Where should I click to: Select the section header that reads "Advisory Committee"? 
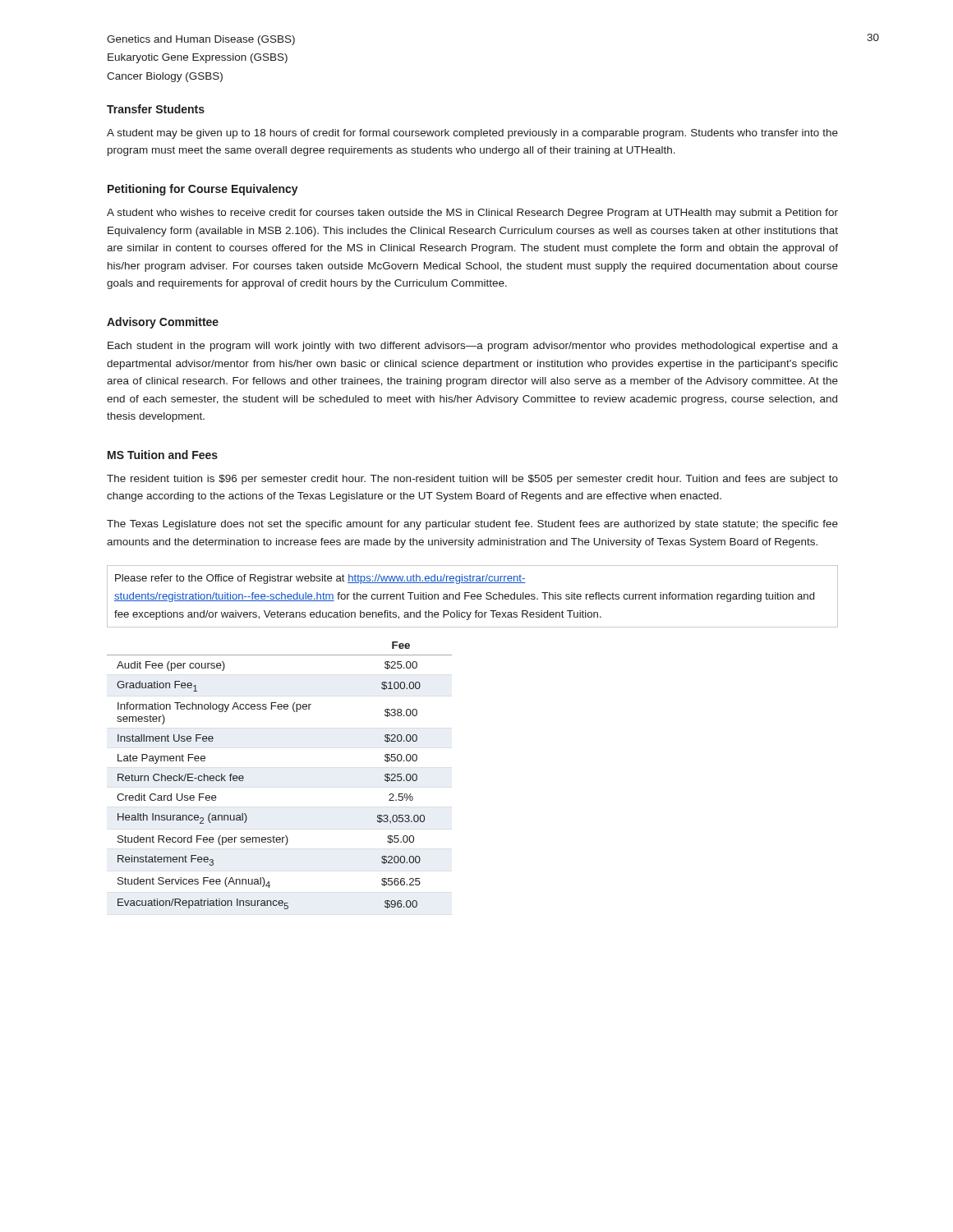click(163, 322)
